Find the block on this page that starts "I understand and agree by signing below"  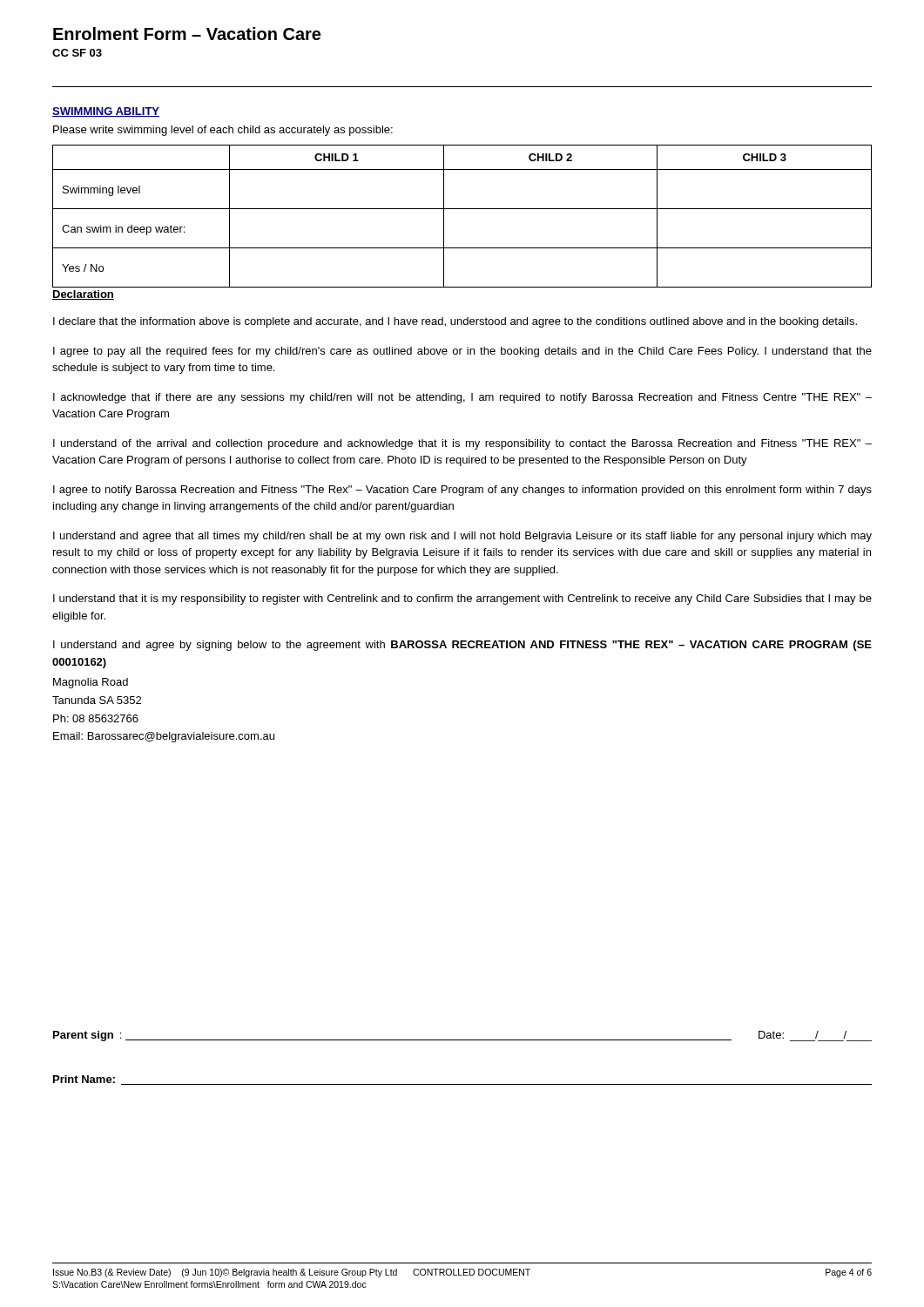pyautogui.click(x=462, y=646)
